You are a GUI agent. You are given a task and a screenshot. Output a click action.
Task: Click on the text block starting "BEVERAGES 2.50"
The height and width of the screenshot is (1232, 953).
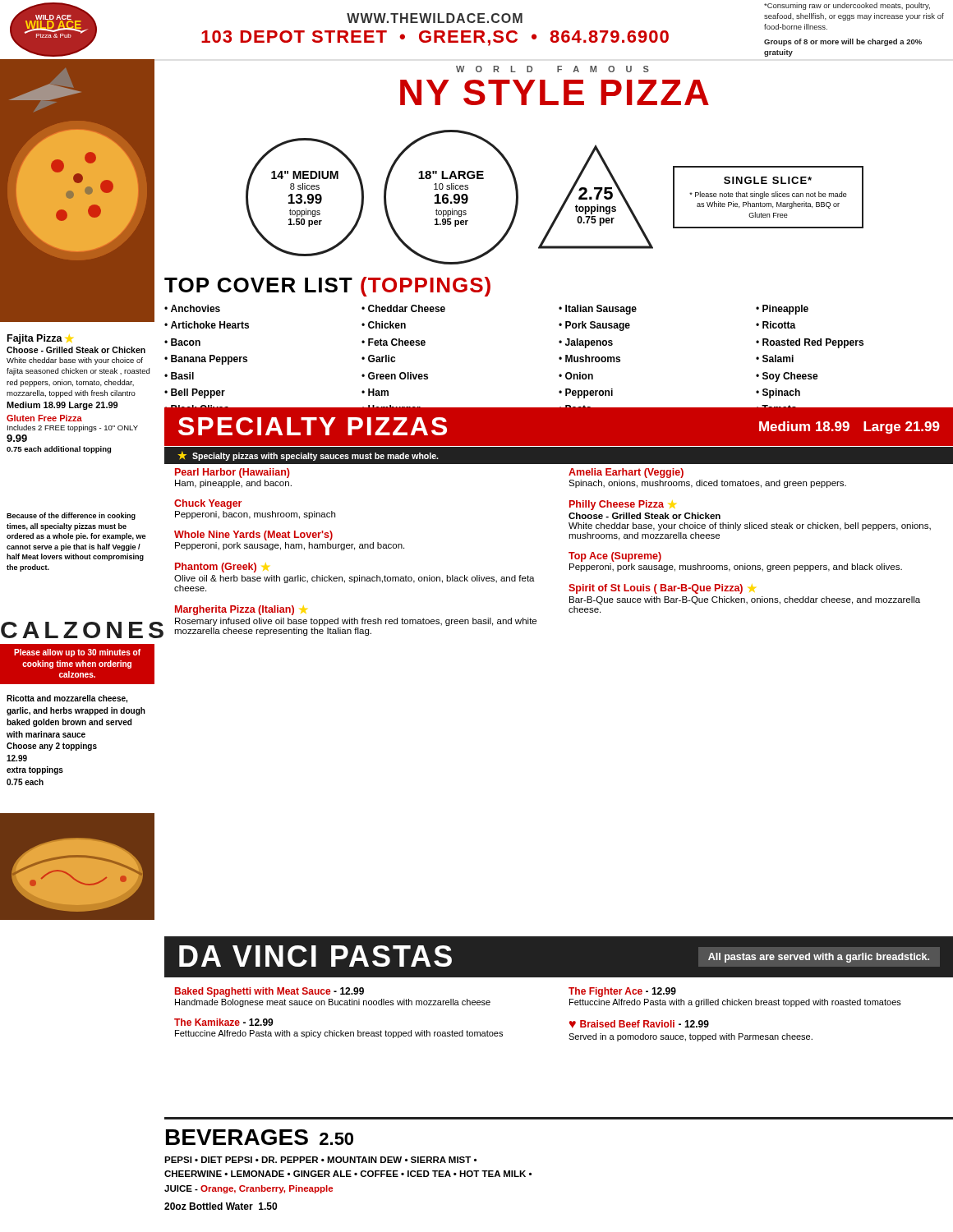click(x=259, y=1137)
